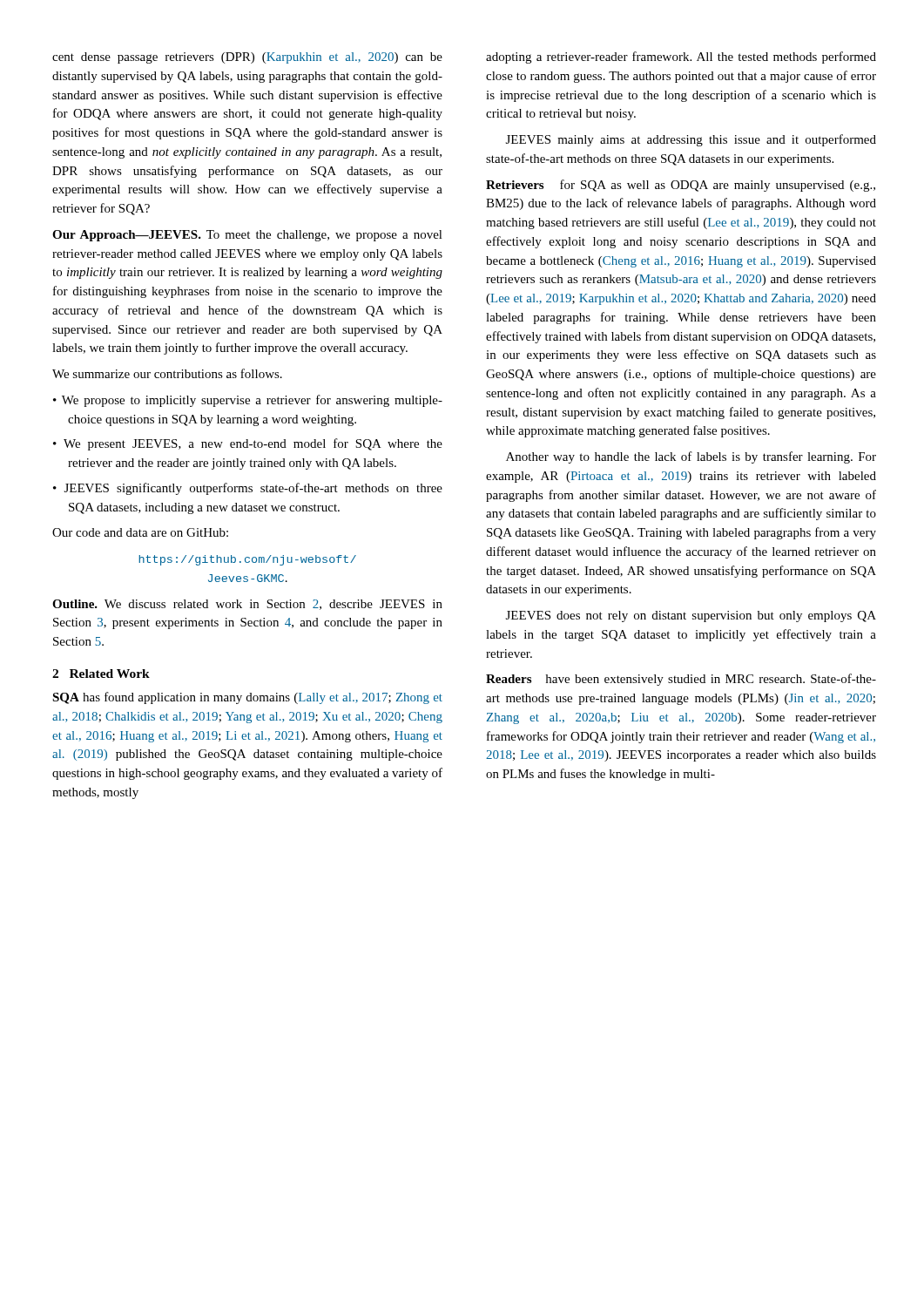The image size is (924, 1307).
Task: Click on the text block starting "Another way to handle"
Action: pos(681,524)
